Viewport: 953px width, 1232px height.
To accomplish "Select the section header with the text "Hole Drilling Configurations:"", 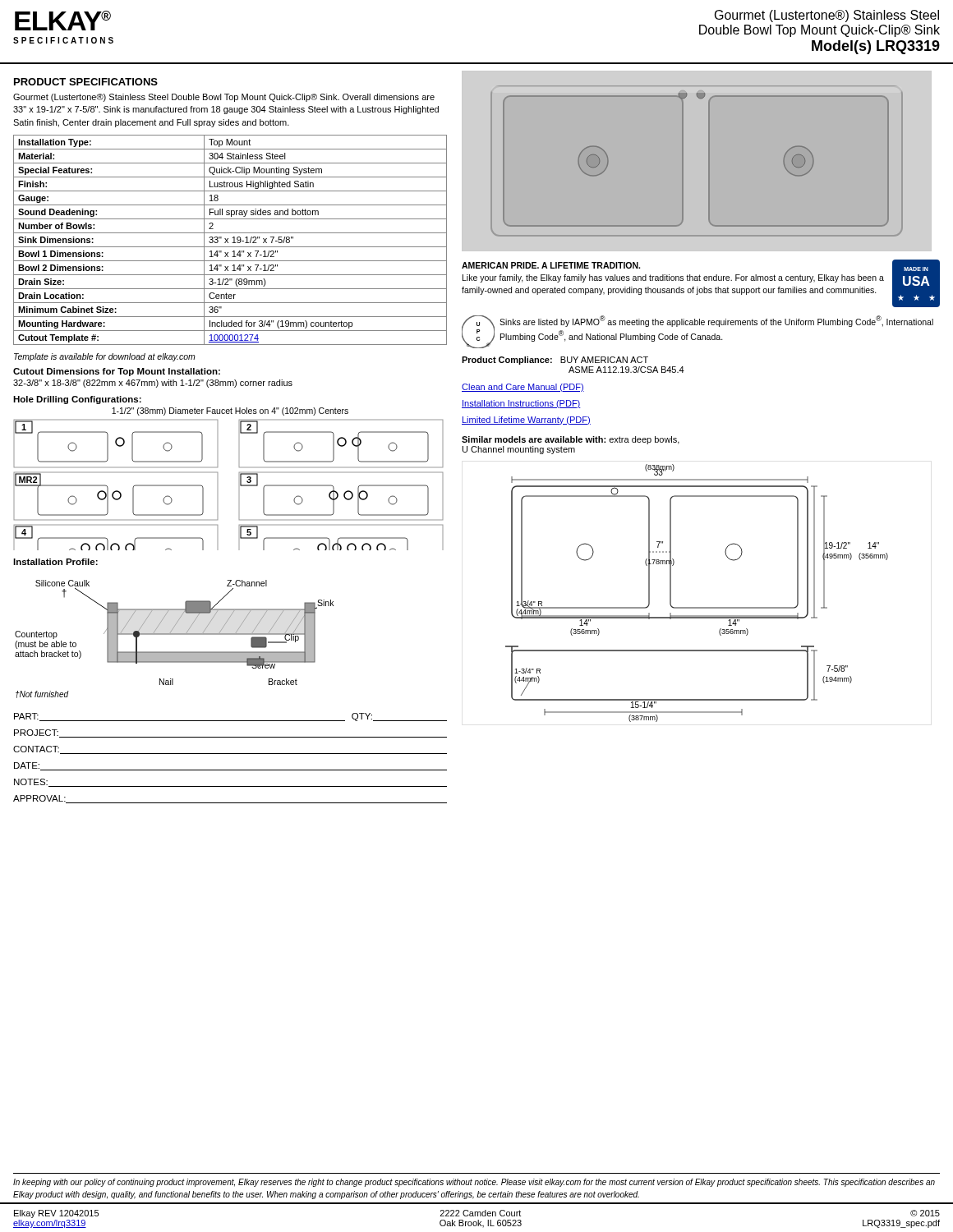I will [x=77, y=399].
